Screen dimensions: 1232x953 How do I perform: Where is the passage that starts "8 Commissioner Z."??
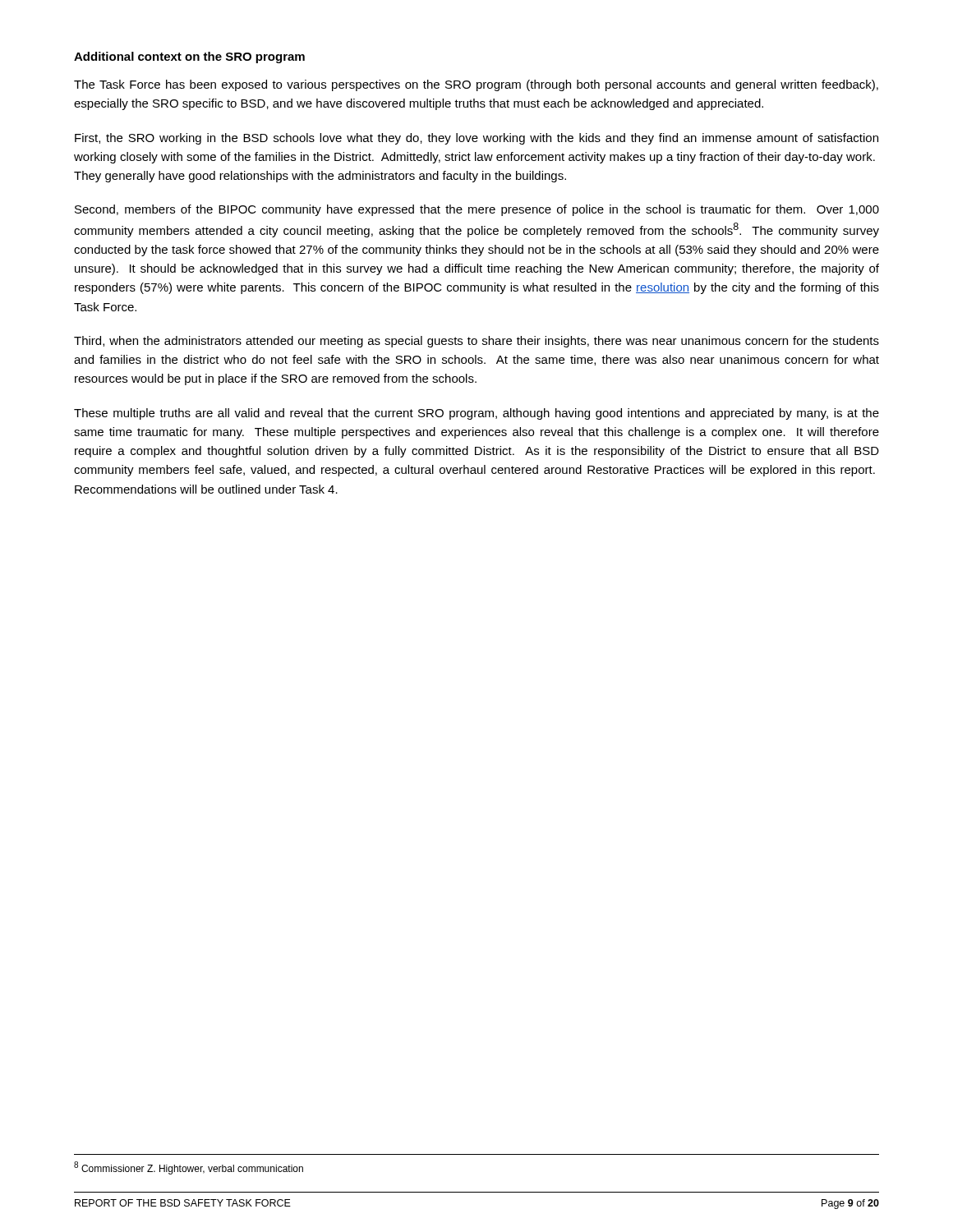point(189,1168)
